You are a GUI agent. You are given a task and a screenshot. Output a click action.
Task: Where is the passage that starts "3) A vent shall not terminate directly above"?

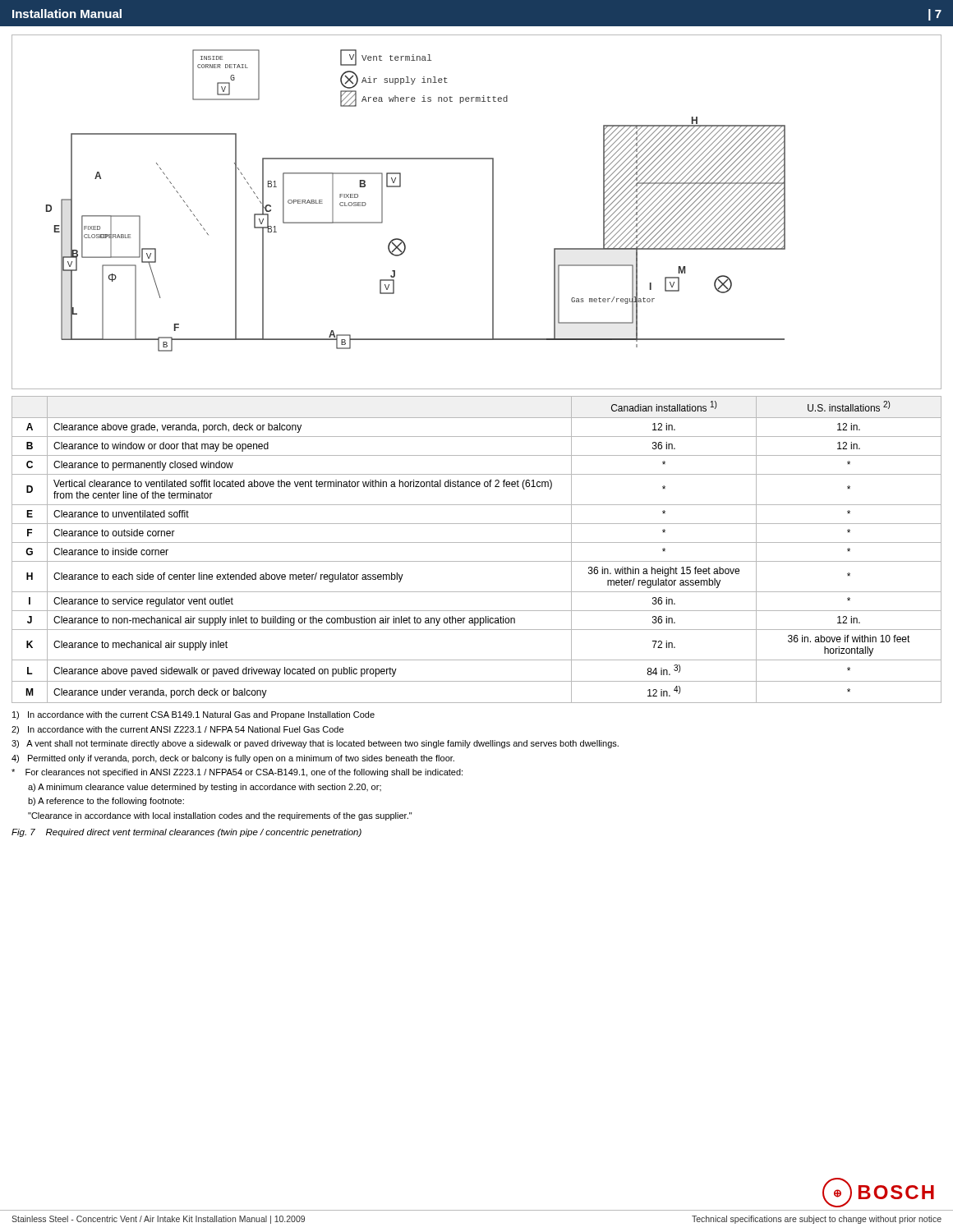point(476,744)
